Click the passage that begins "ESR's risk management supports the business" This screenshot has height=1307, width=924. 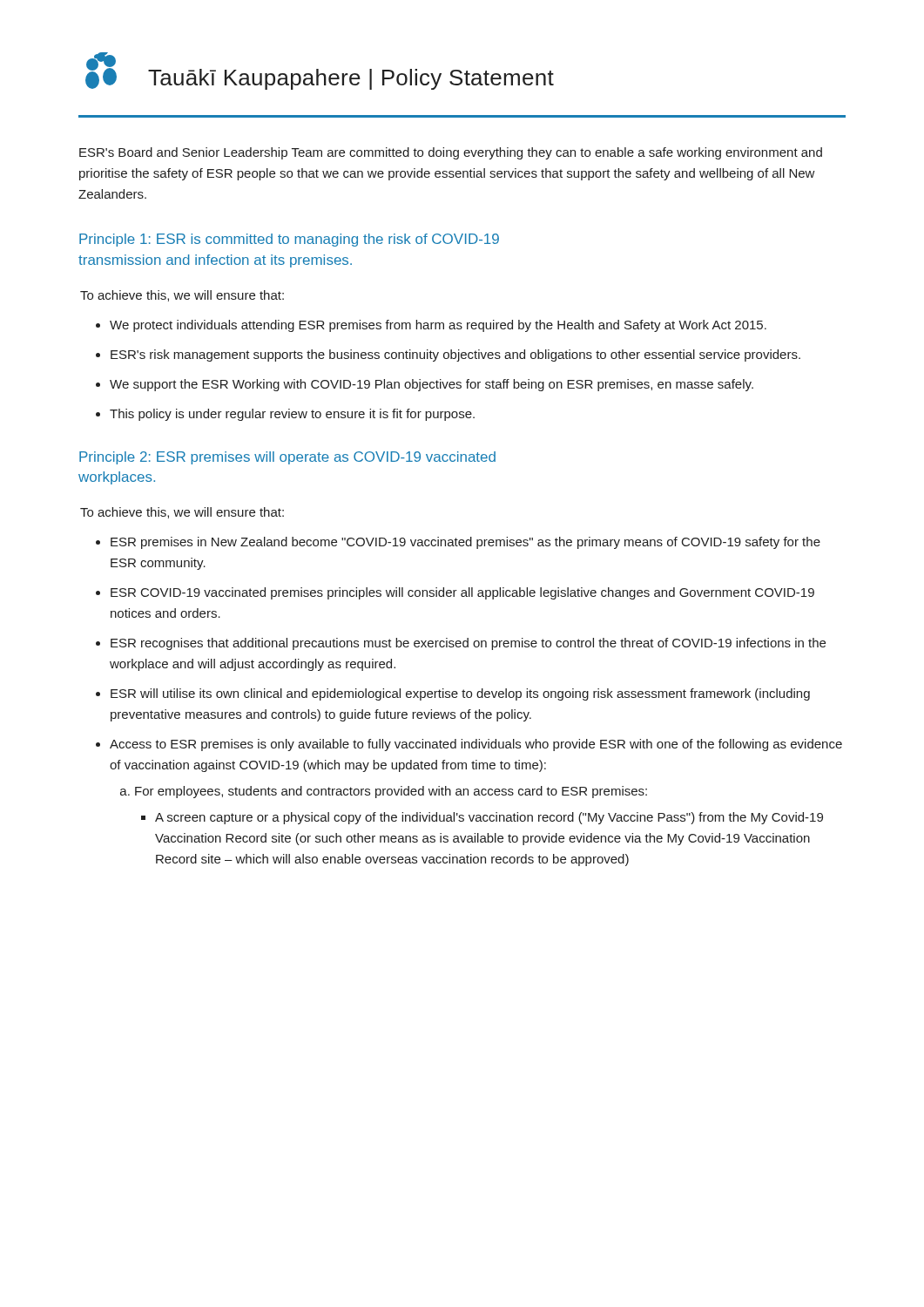click(x=456, y=354)
